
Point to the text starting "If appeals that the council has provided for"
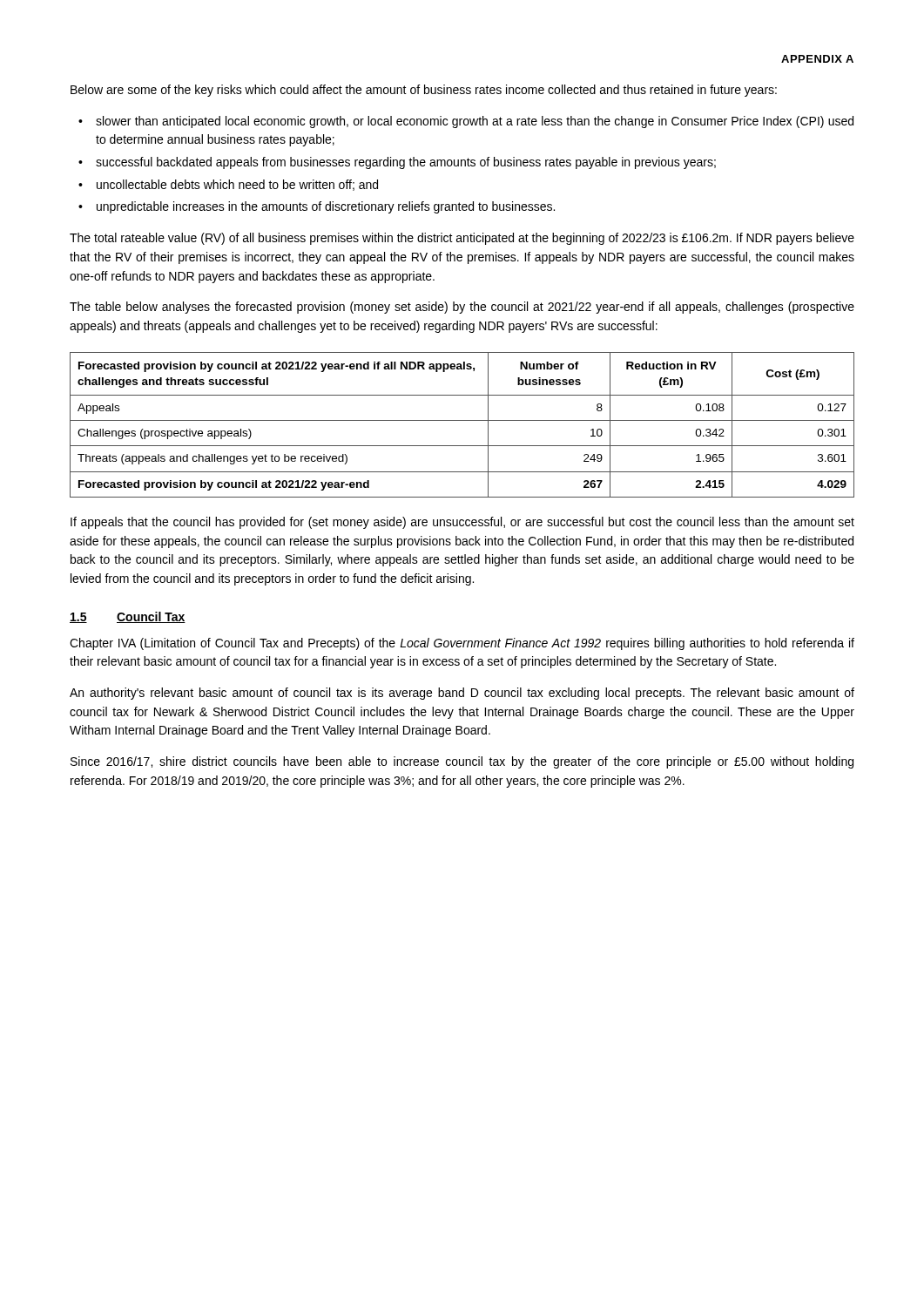[462, 550]
